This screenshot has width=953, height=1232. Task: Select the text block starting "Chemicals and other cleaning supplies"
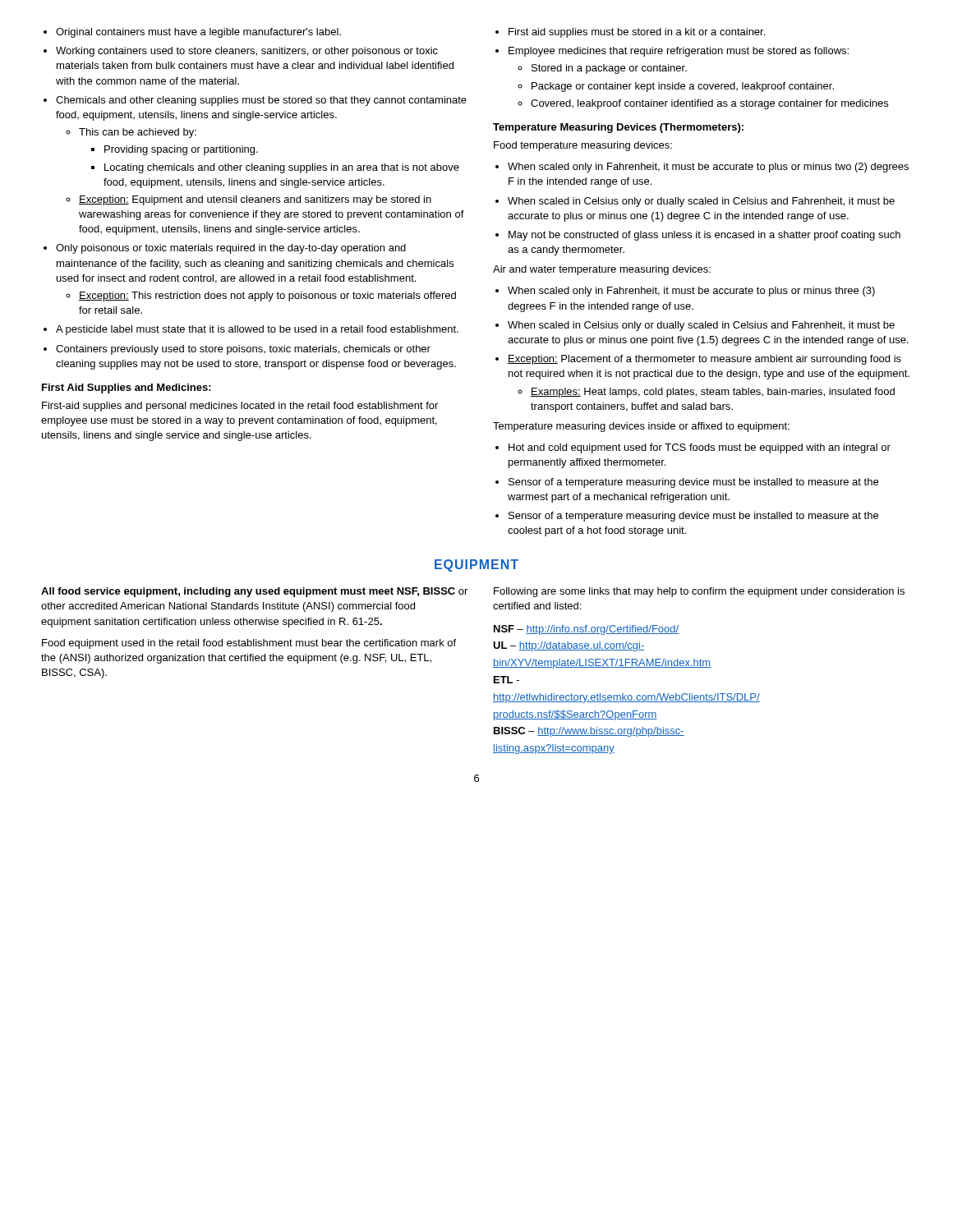(262, 165)
